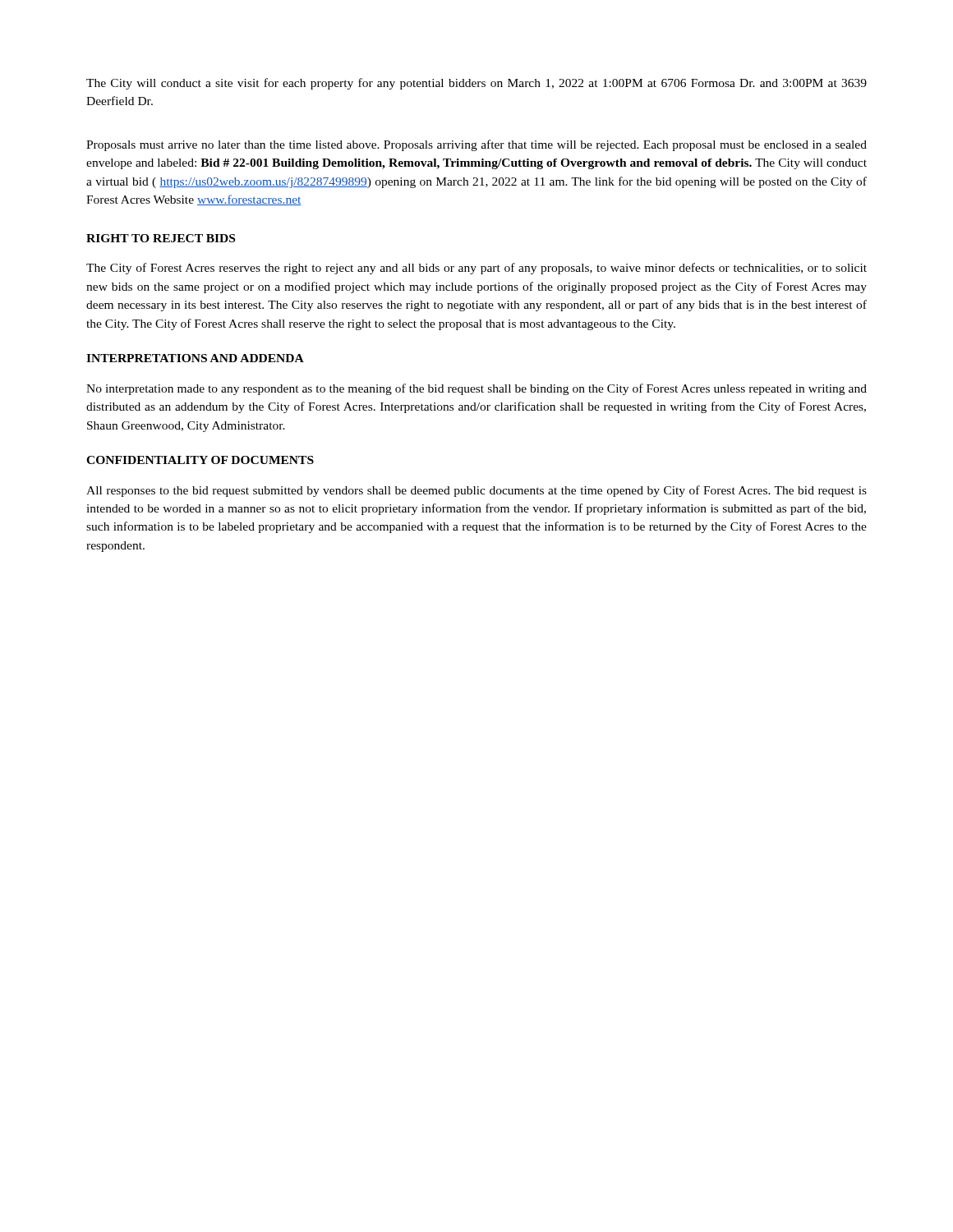The image size is (953, 1232).
Task: Point to the block beginning "The City of Forest Acres"
Action: 476,295
